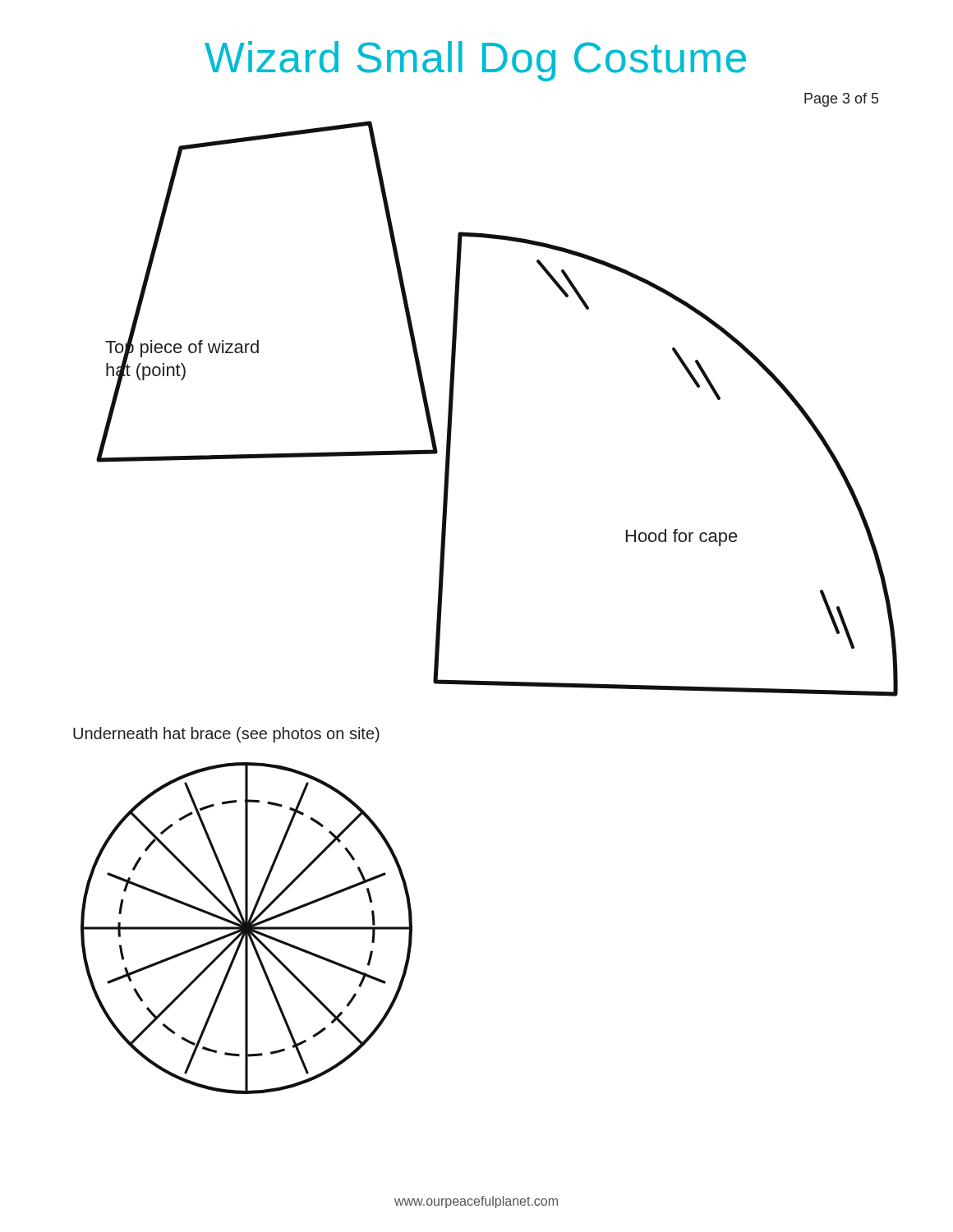Navigate to the region starting "Page 3 of"
Viewport: 953px width, 1232px height.
pos(841,99)
